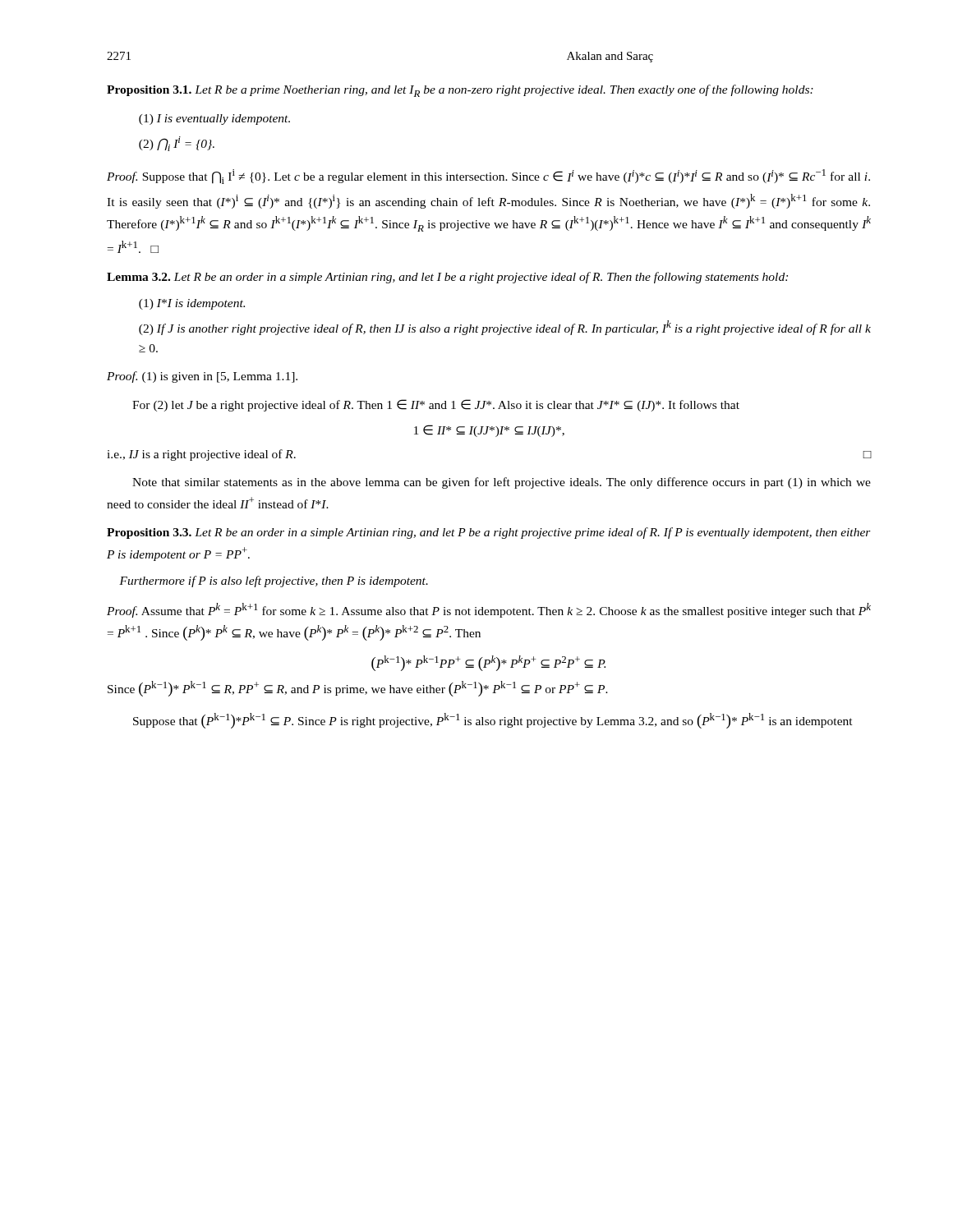Locate the section header that opens with "Lemma 3.2. Let R"
953x1232 pixels.
click(x=448, y=277)
